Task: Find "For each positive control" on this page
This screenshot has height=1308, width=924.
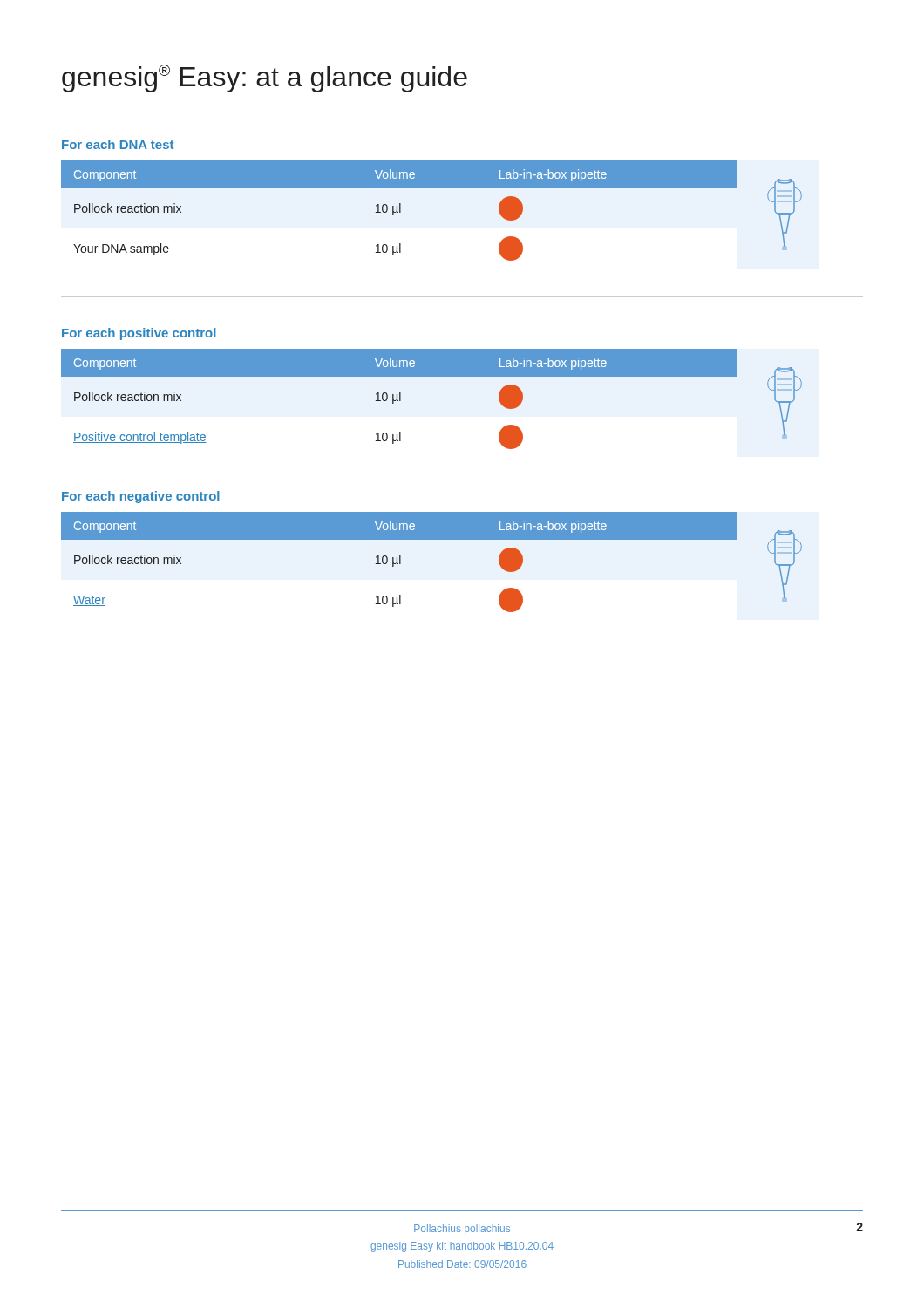Action: tap(139, 333)
